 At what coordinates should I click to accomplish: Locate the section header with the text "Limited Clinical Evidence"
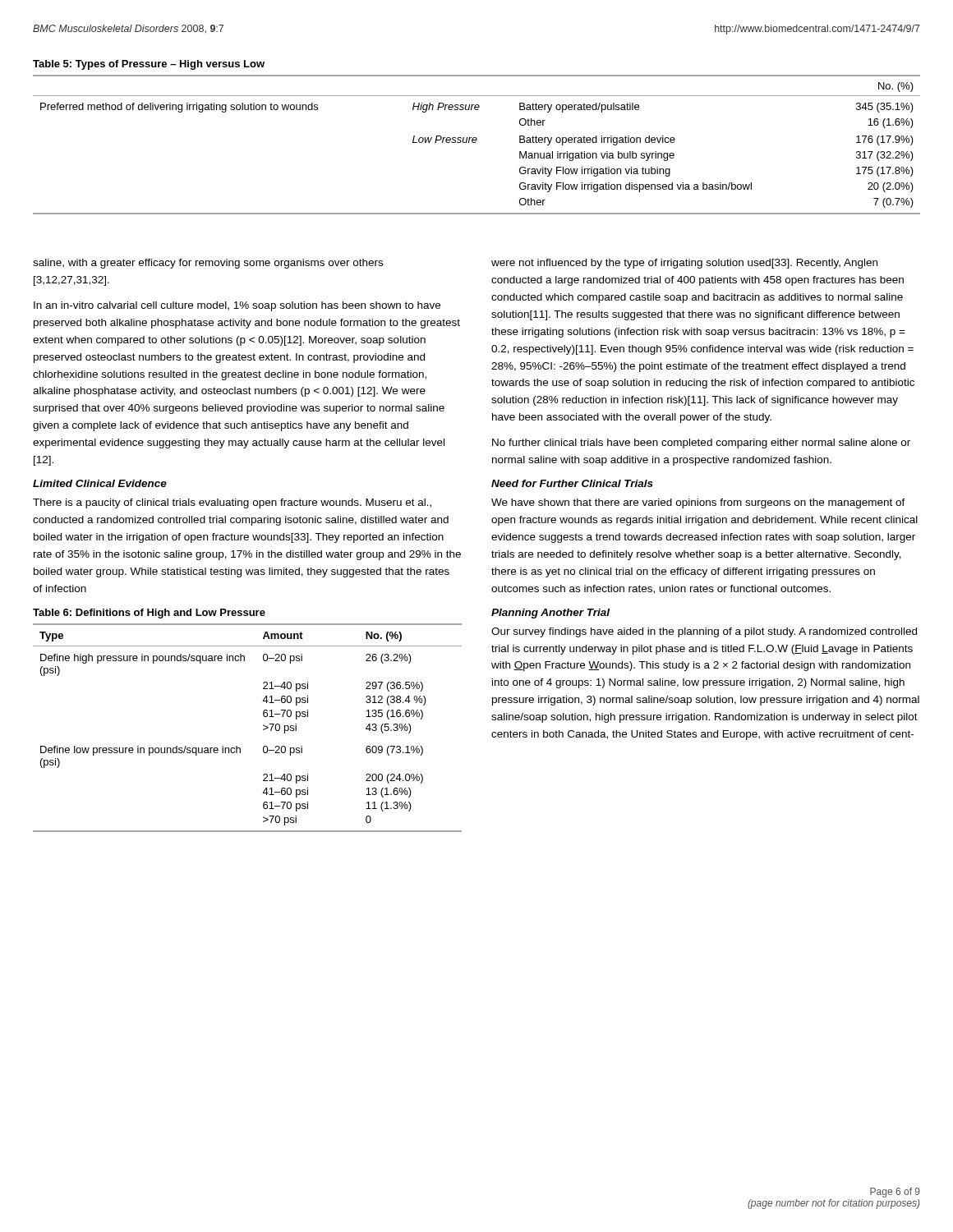[100, 483]
